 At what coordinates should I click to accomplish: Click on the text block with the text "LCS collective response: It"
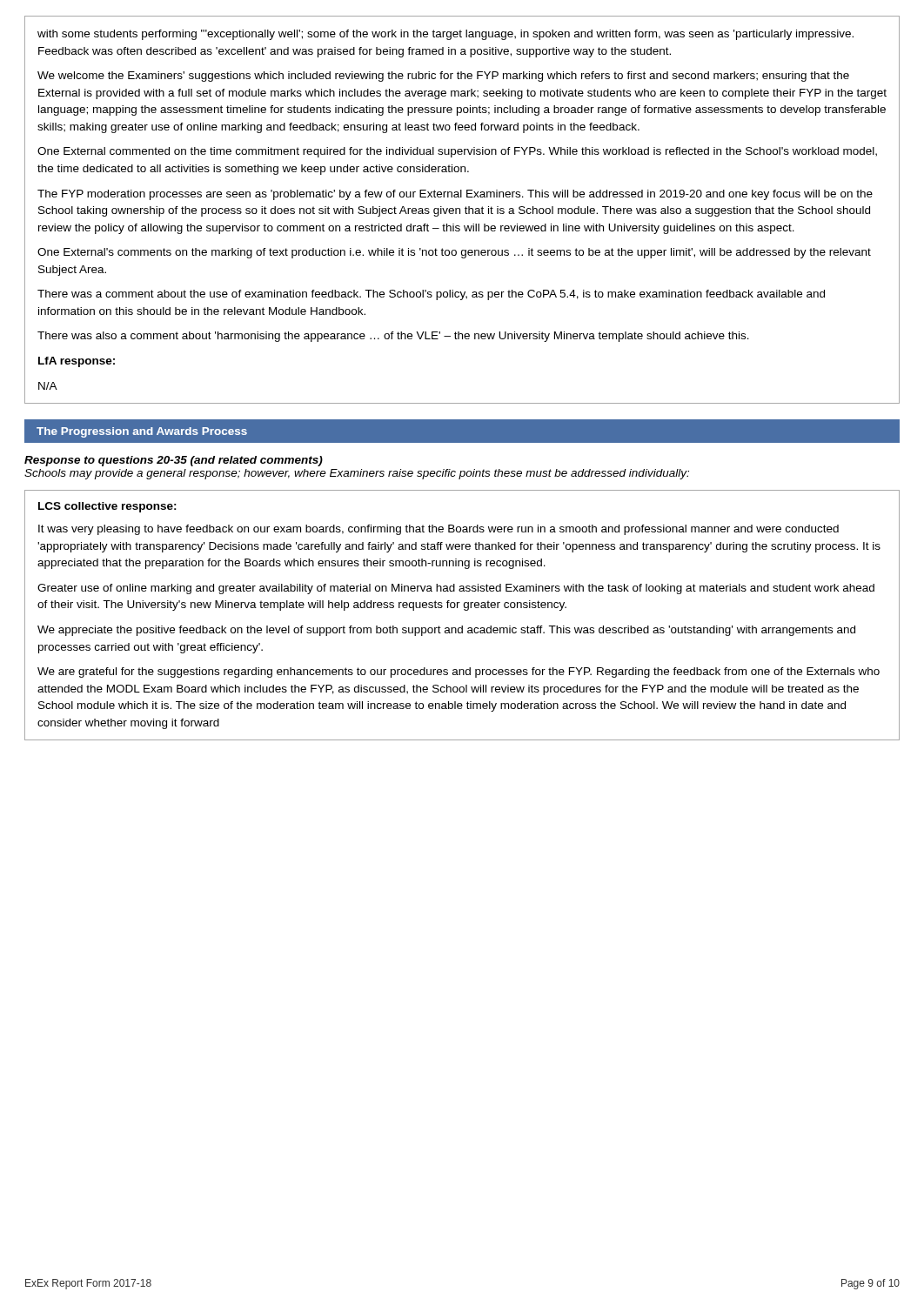pyautogui.click(x=462, y=615)
